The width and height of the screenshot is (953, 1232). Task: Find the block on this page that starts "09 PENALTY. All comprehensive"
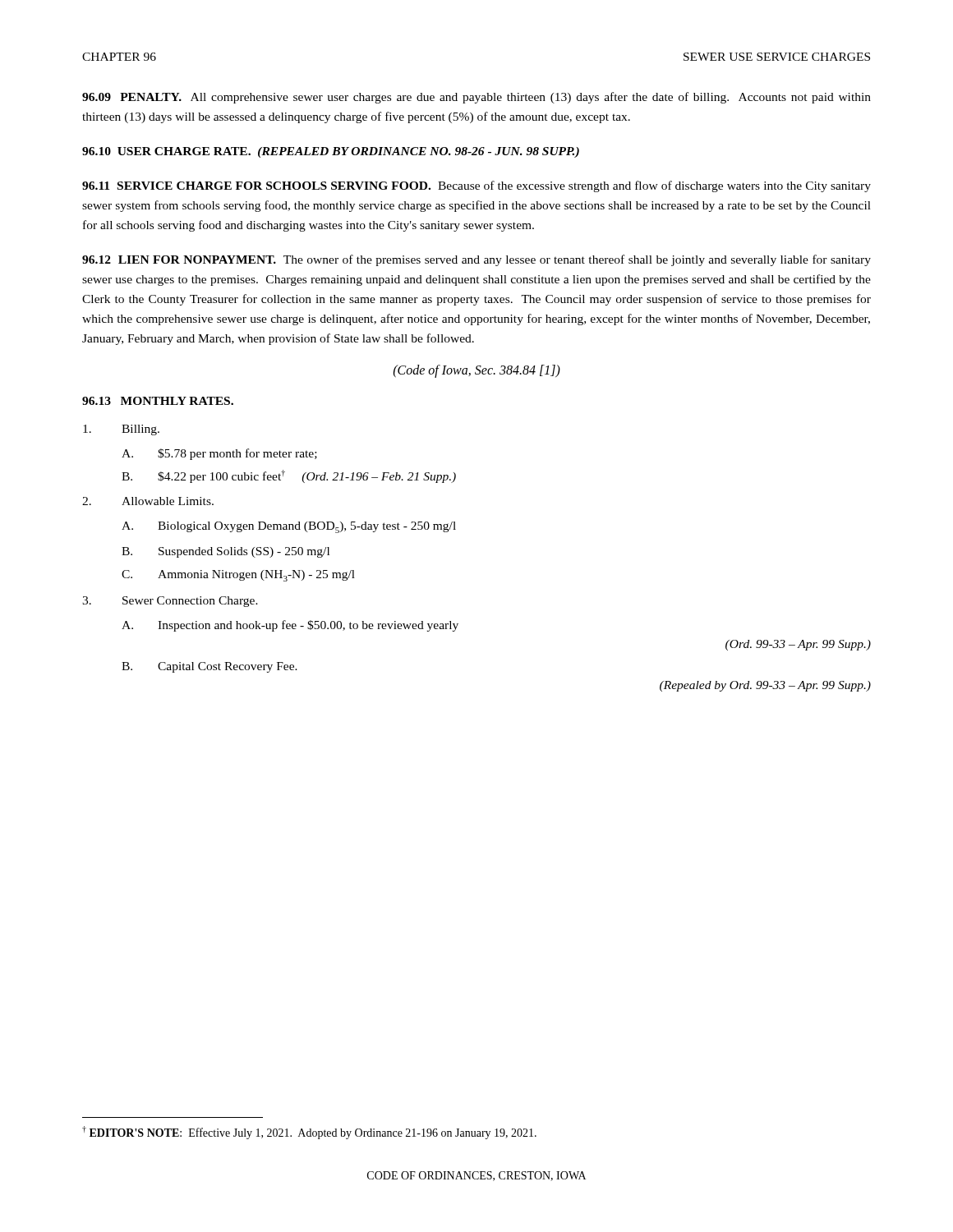click(x=476, y=106)
